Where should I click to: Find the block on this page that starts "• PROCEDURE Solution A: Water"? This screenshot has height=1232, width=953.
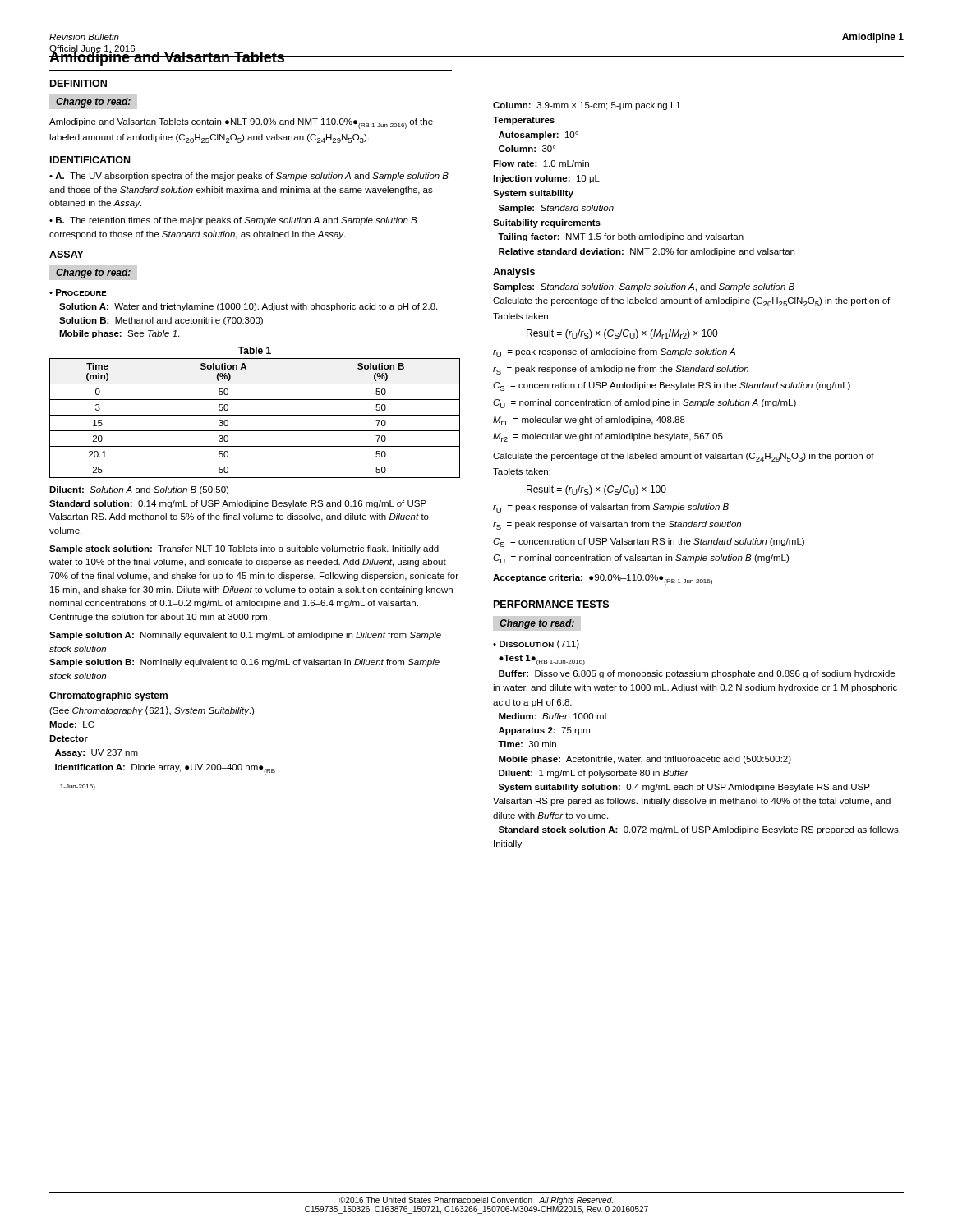coord(244,313)
